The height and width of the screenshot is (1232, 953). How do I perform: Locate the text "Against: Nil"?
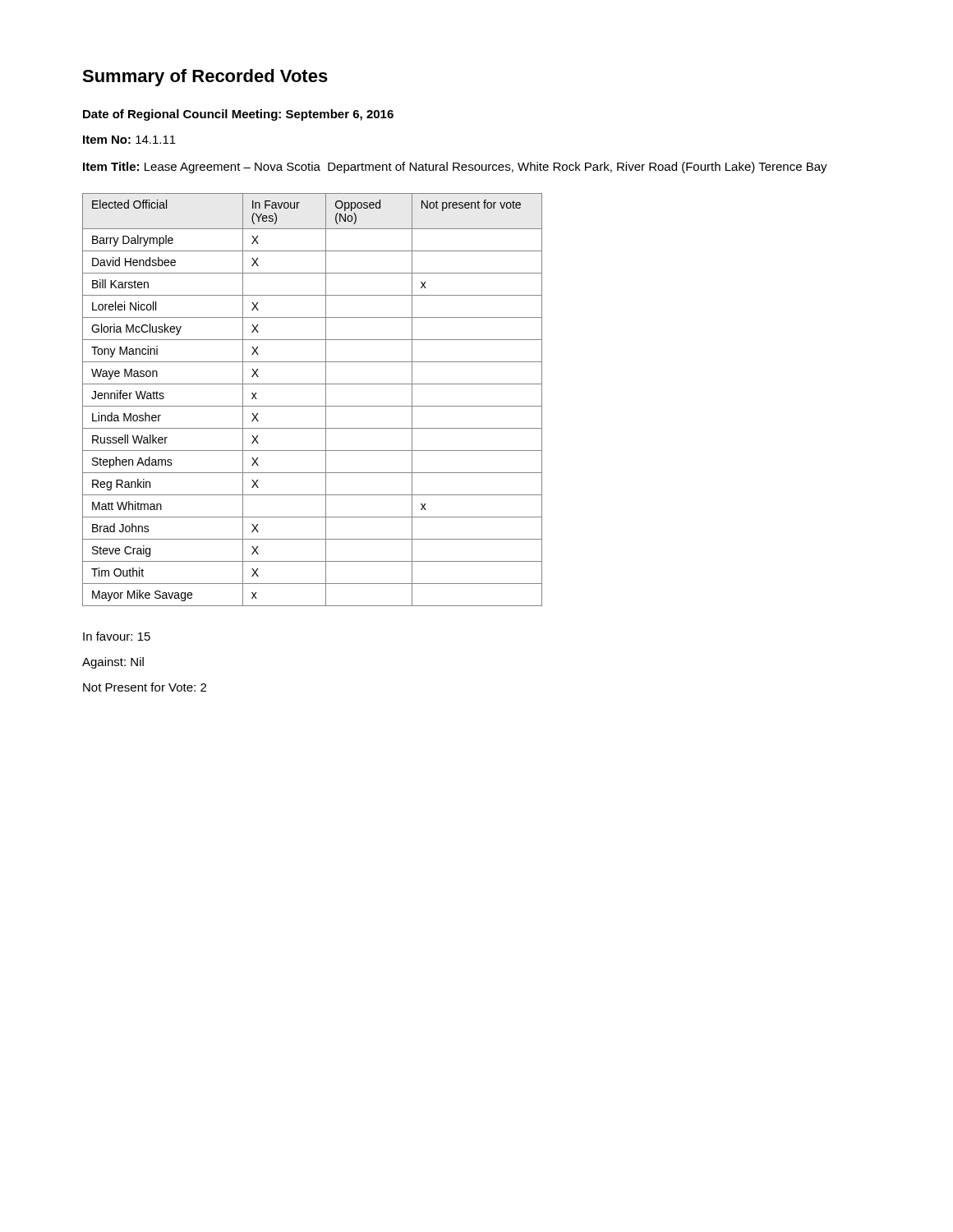113,661
